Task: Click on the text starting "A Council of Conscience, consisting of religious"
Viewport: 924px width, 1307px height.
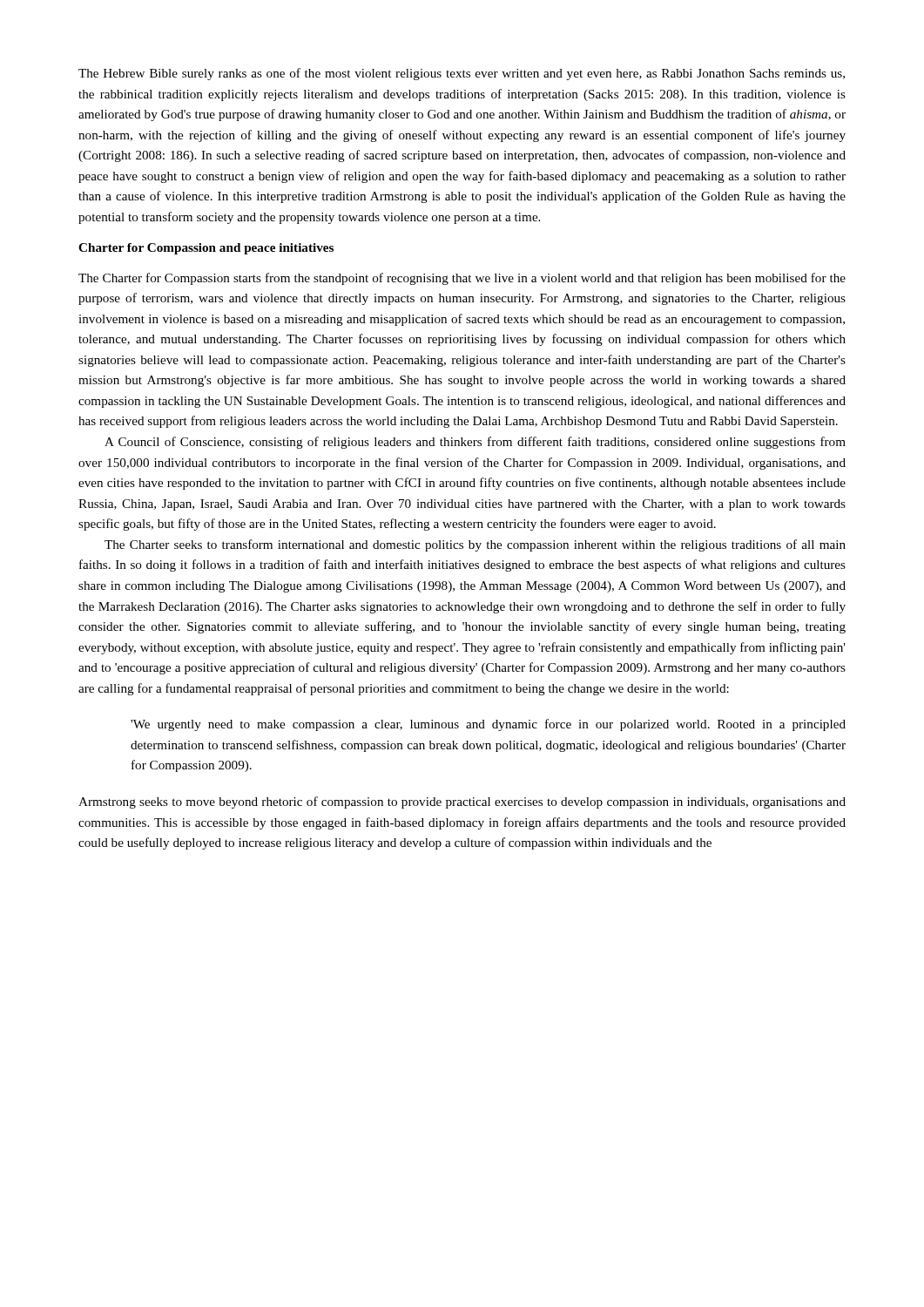Action: (462, 483)
